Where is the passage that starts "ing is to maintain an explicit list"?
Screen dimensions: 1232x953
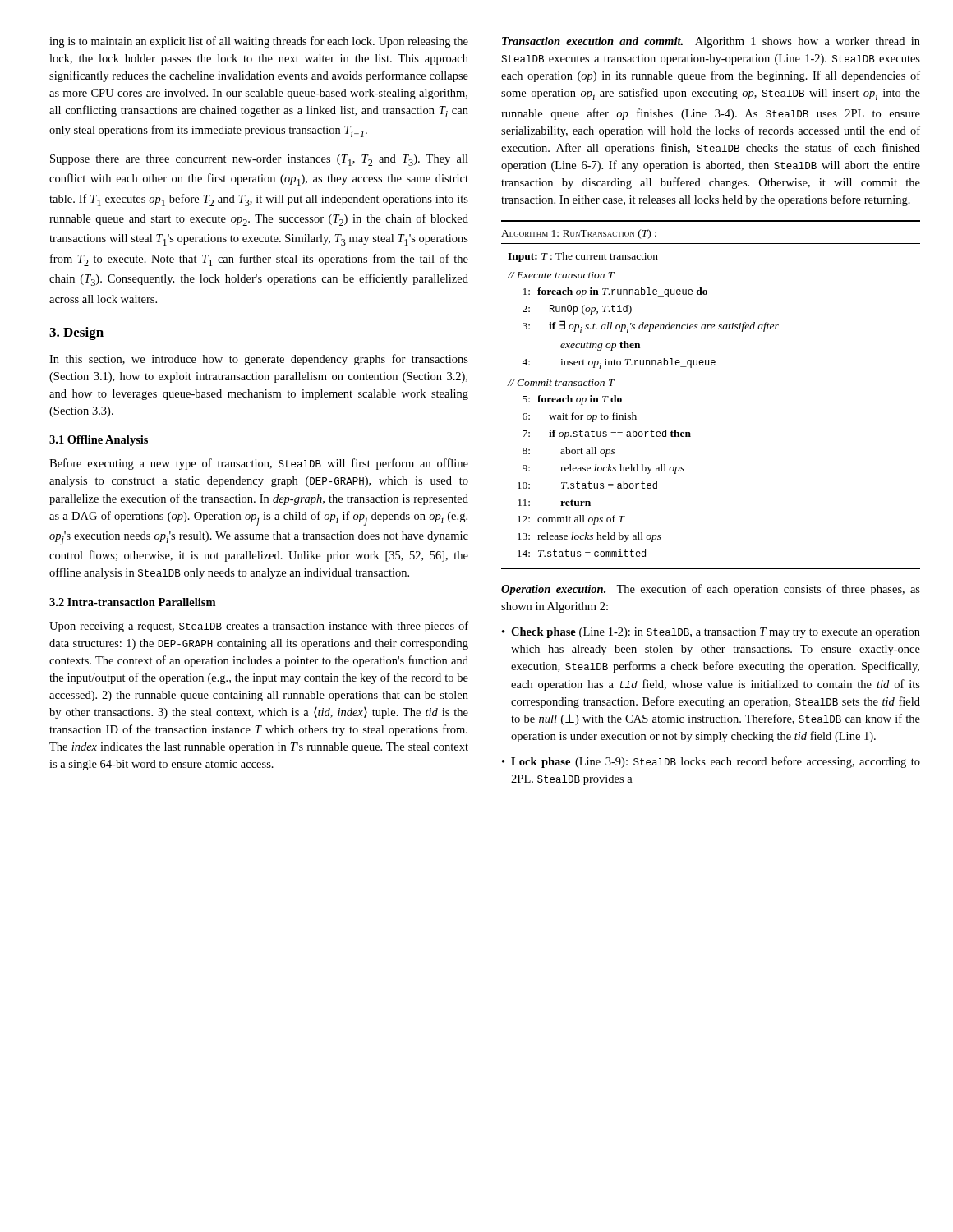pyautogui.click(x=259, y=87)
